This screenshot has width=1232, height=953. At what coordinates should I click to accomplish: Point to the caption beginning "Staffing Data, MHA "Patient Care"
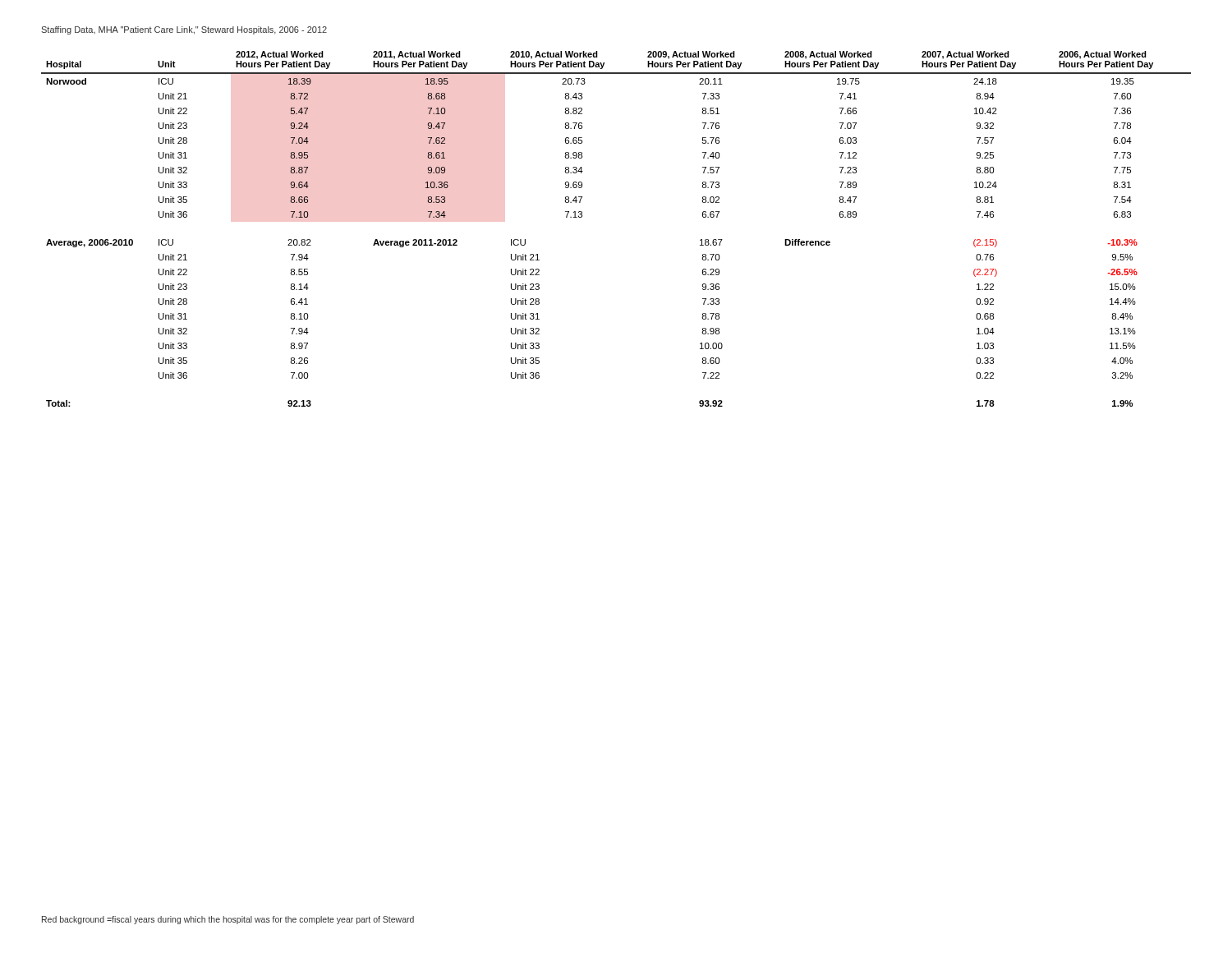tap(184, 30)
